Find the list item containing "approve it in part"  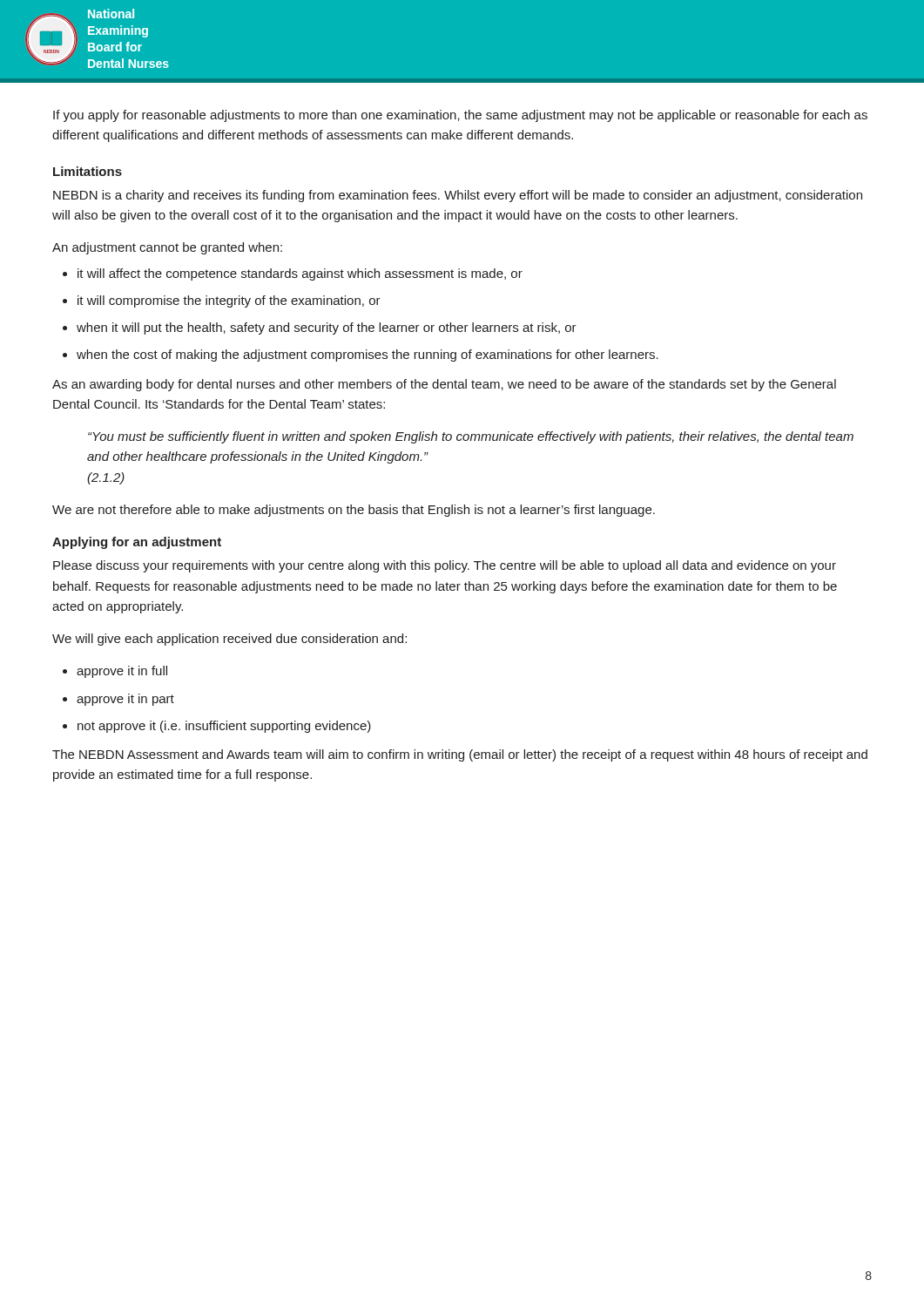125,698
